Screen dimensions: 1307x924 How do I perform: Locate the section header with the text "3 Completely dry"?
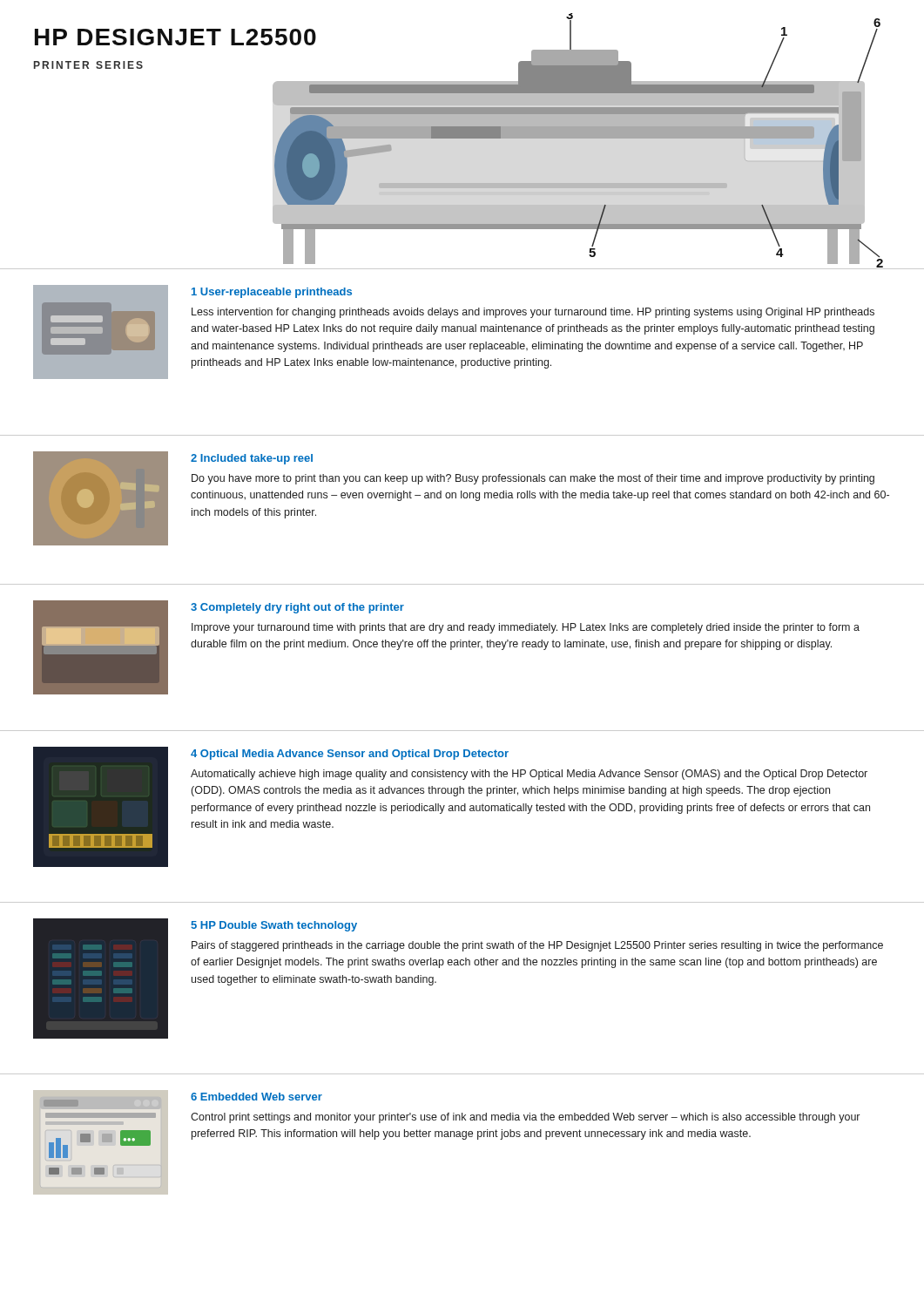coord(297,607)
